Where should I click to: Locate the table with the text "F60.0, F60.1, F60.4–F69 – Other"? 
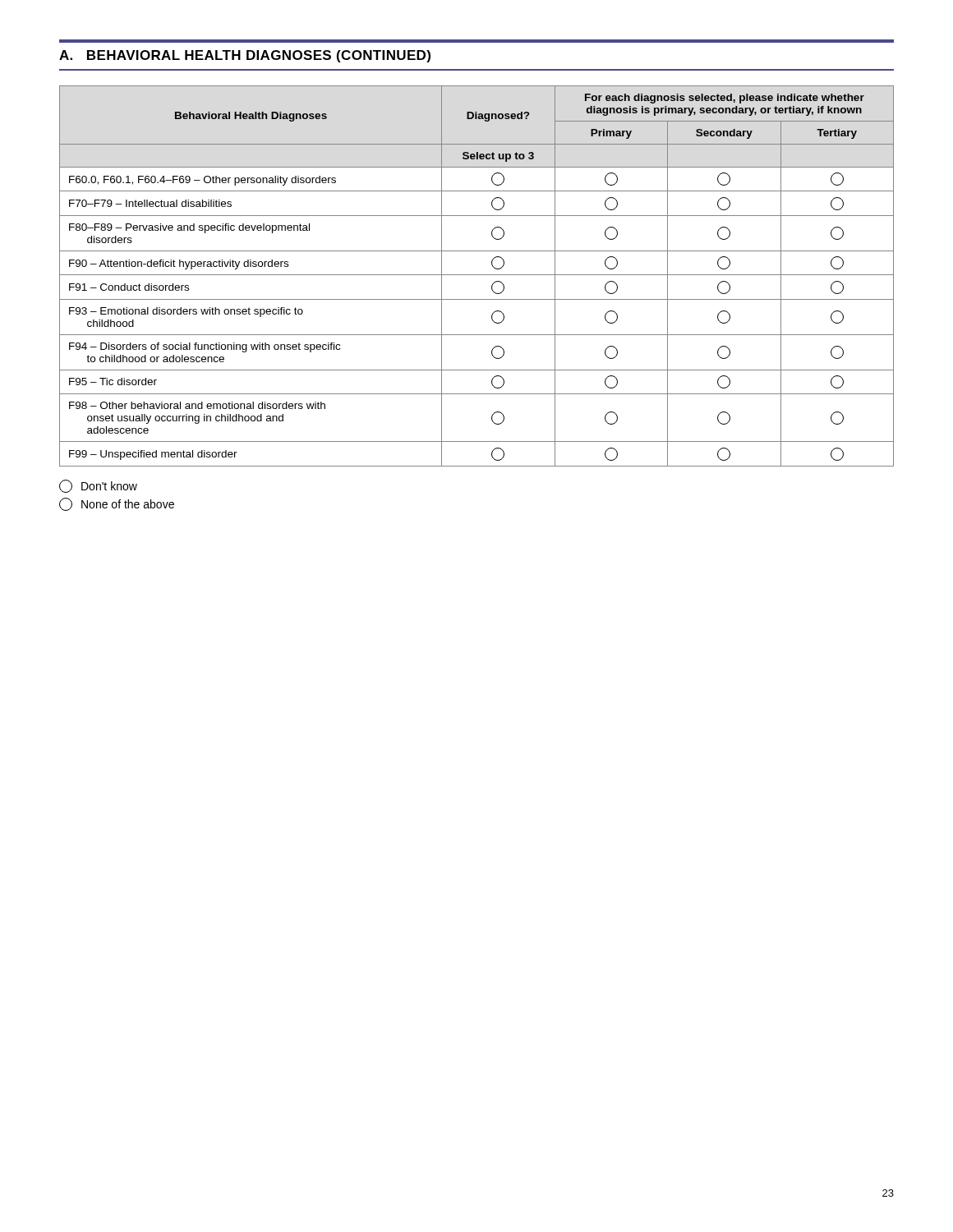pos(476,276)
